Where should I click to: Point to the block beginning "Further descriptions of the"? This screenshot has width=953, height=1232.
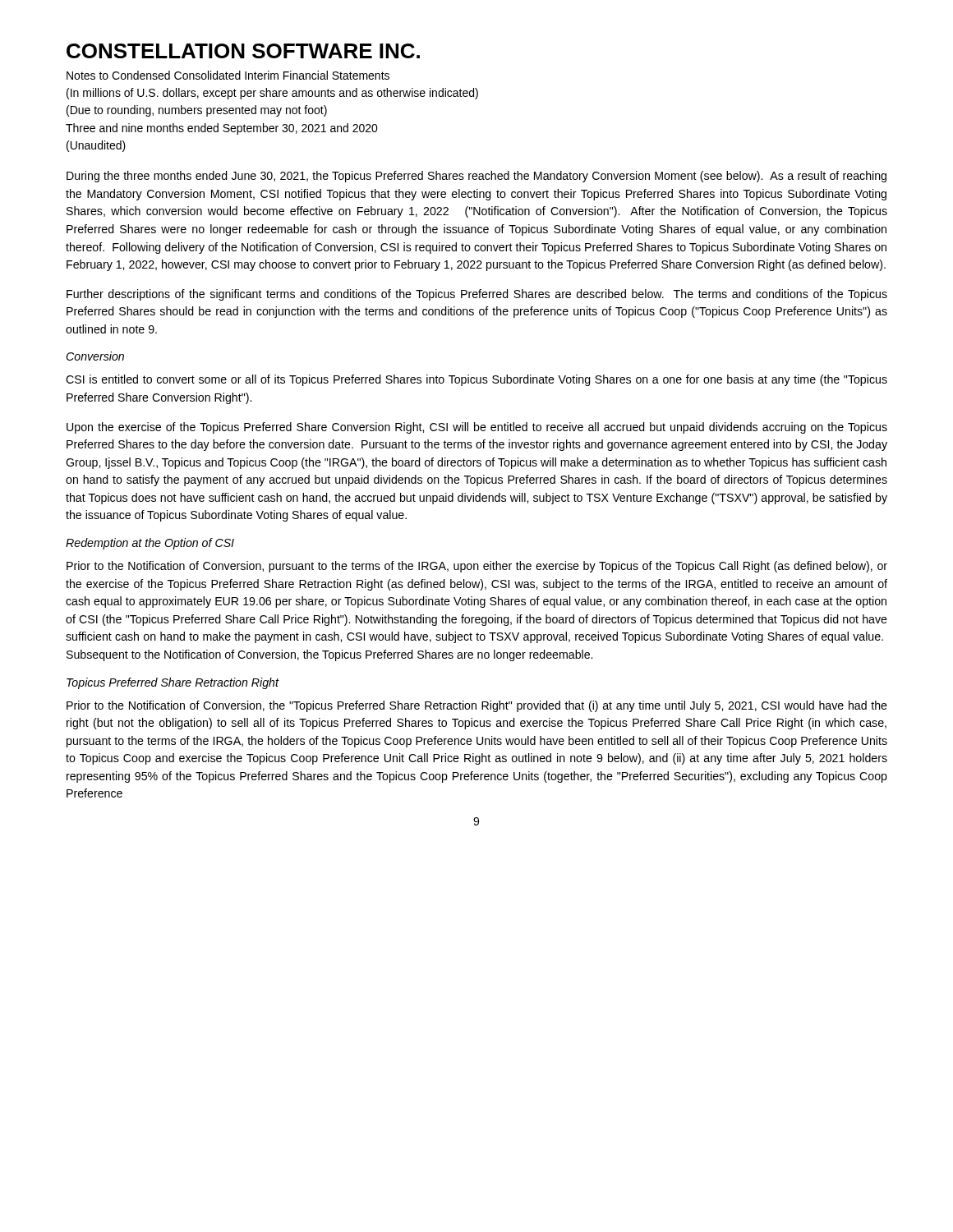(476, 312)
